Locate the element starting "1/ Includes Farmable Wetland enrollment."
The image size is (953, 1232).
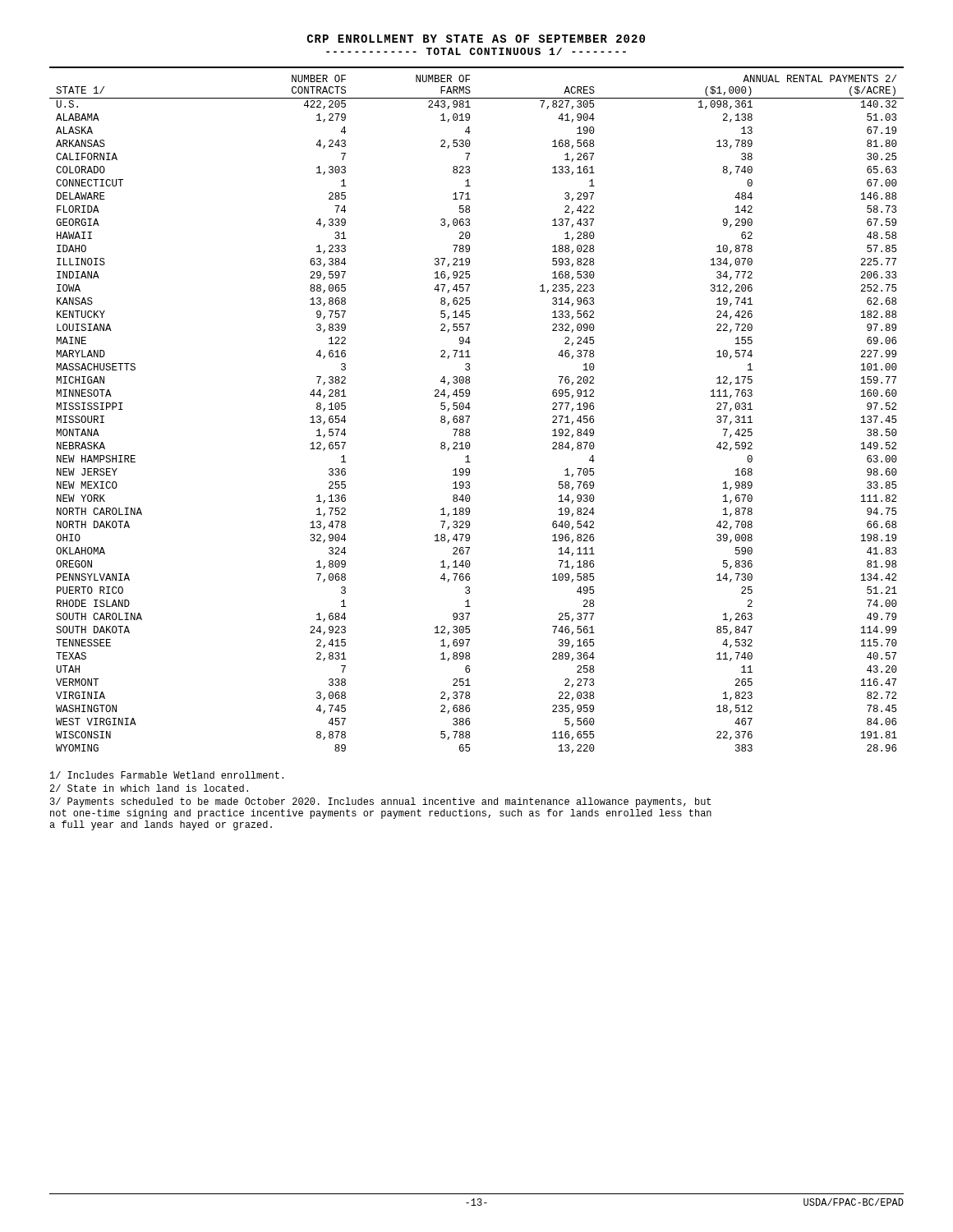[167, 775]
